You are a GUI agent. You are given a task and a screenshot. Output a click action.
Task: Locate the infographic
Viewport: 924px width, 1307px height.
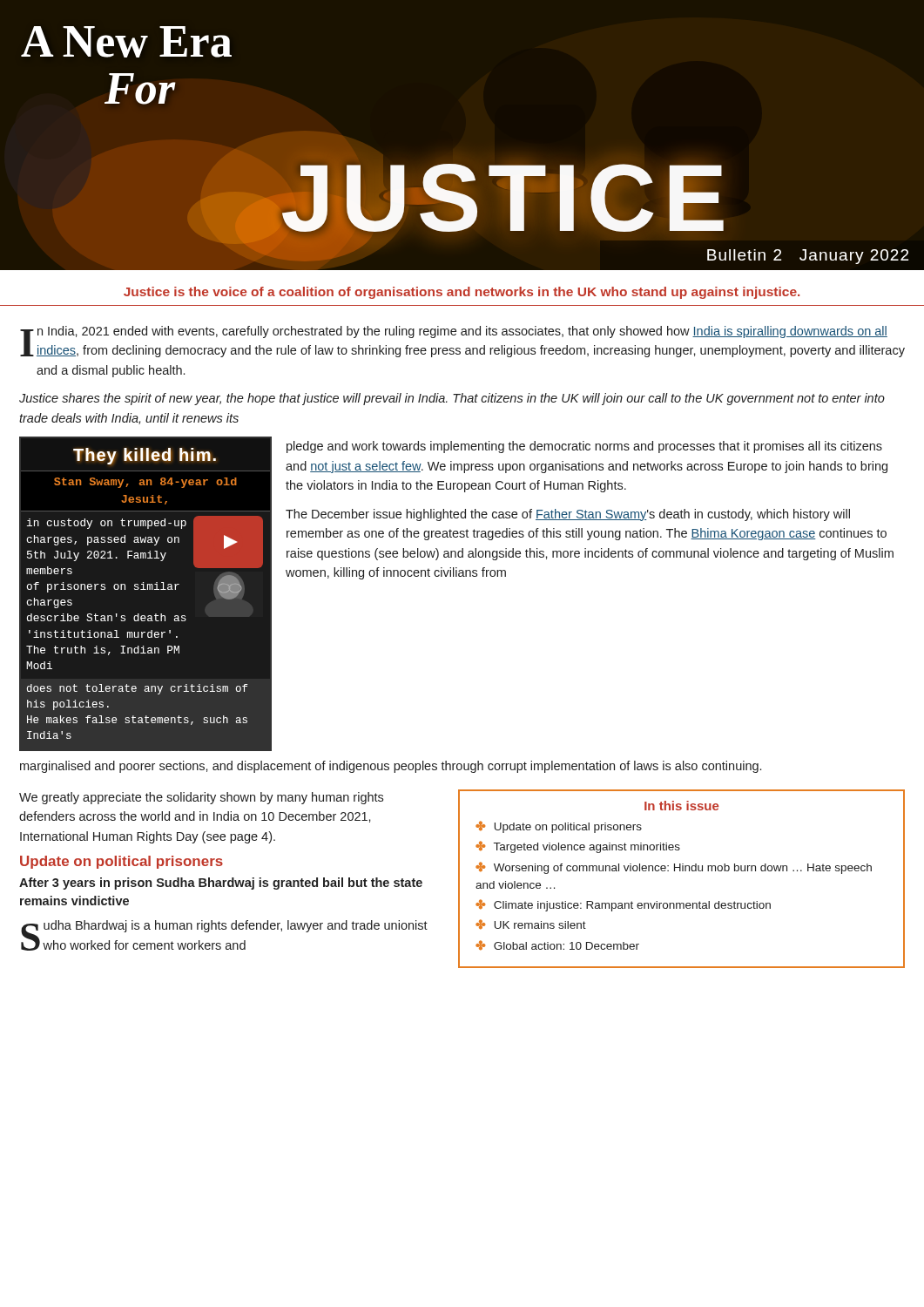point(681,879)
